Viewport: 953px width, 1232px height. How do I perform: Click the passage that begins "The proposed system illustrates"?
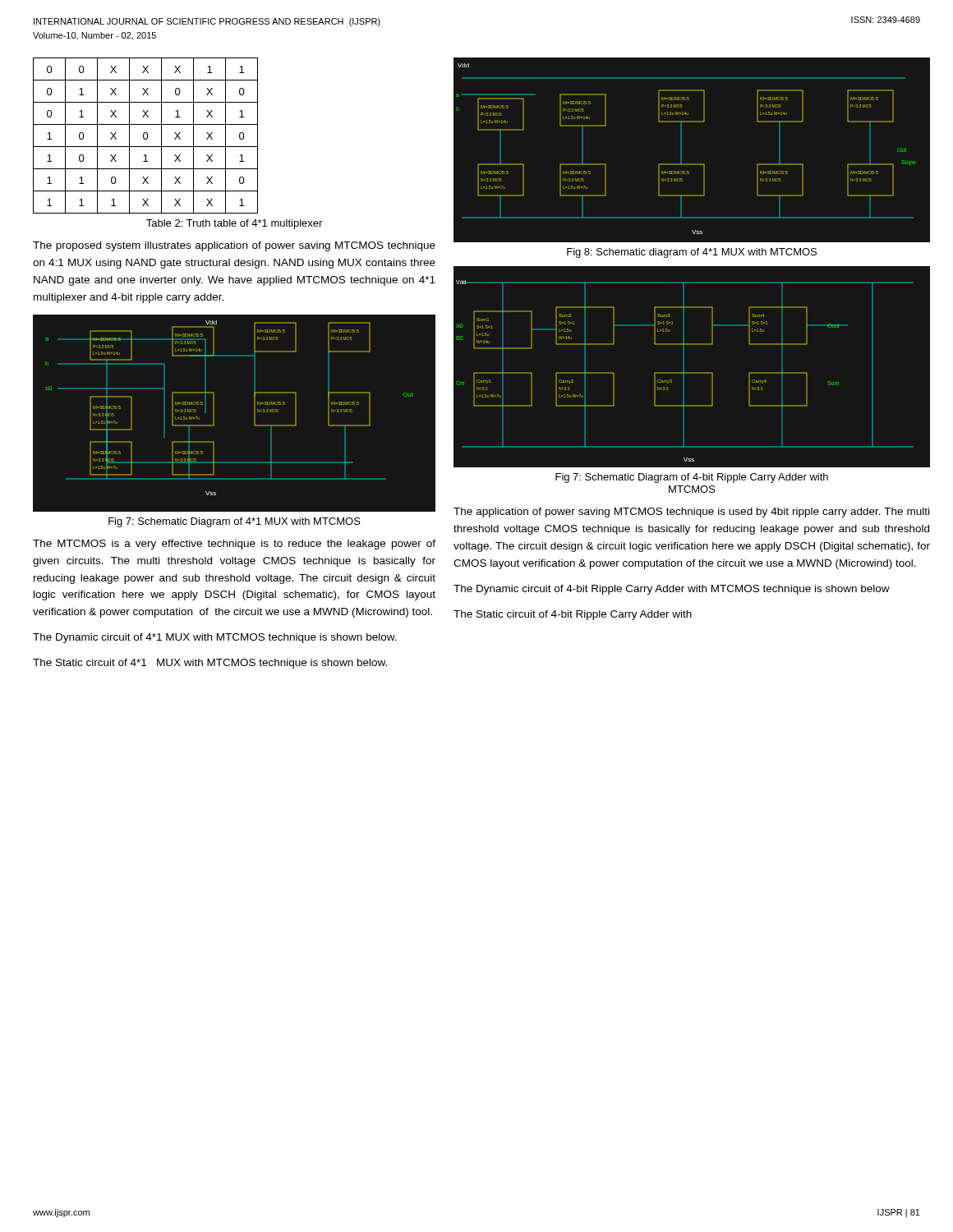(x=234, y=271)
